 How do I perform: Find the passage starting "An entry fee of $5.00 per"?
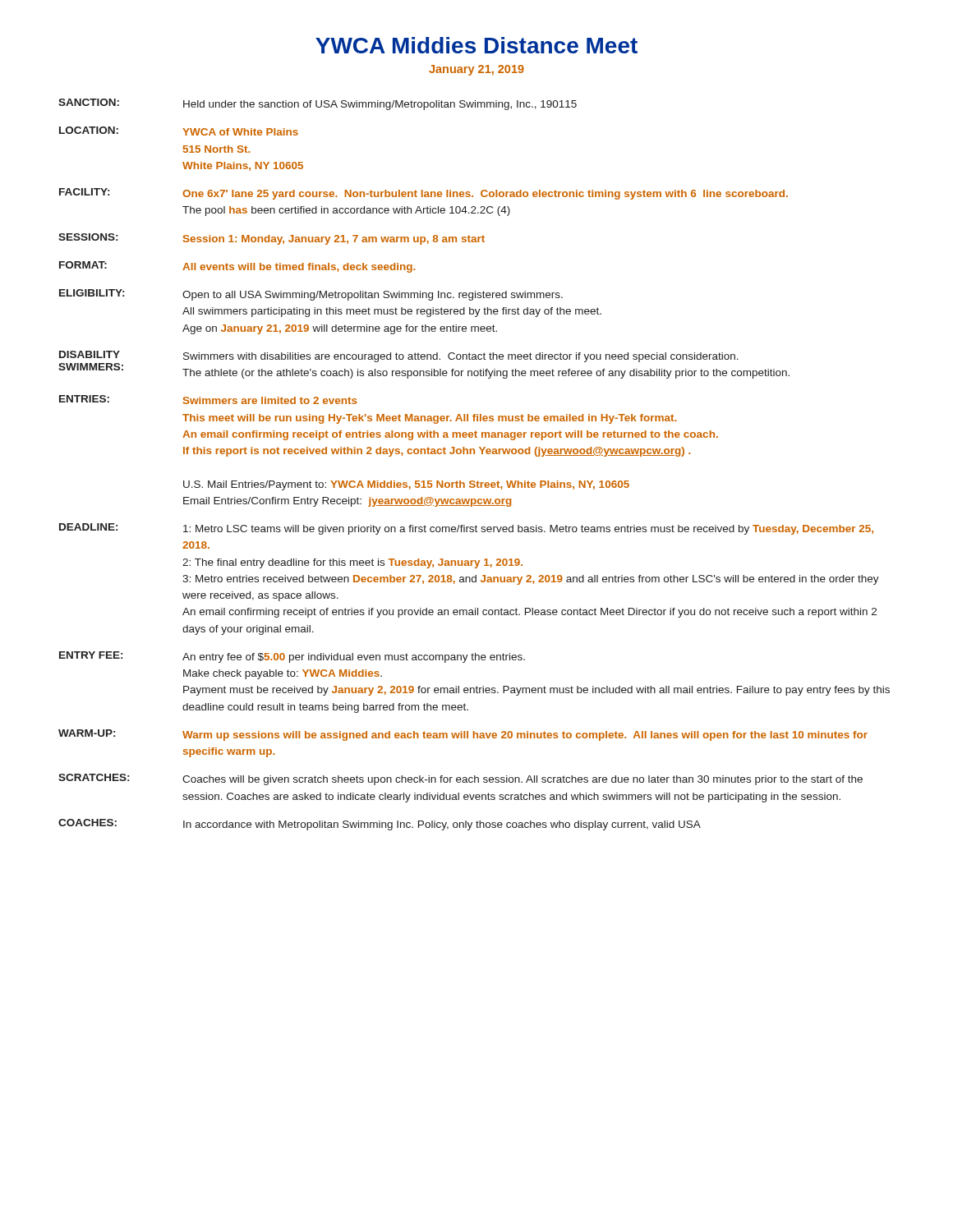pyautogui.click(x=536, y=681)
